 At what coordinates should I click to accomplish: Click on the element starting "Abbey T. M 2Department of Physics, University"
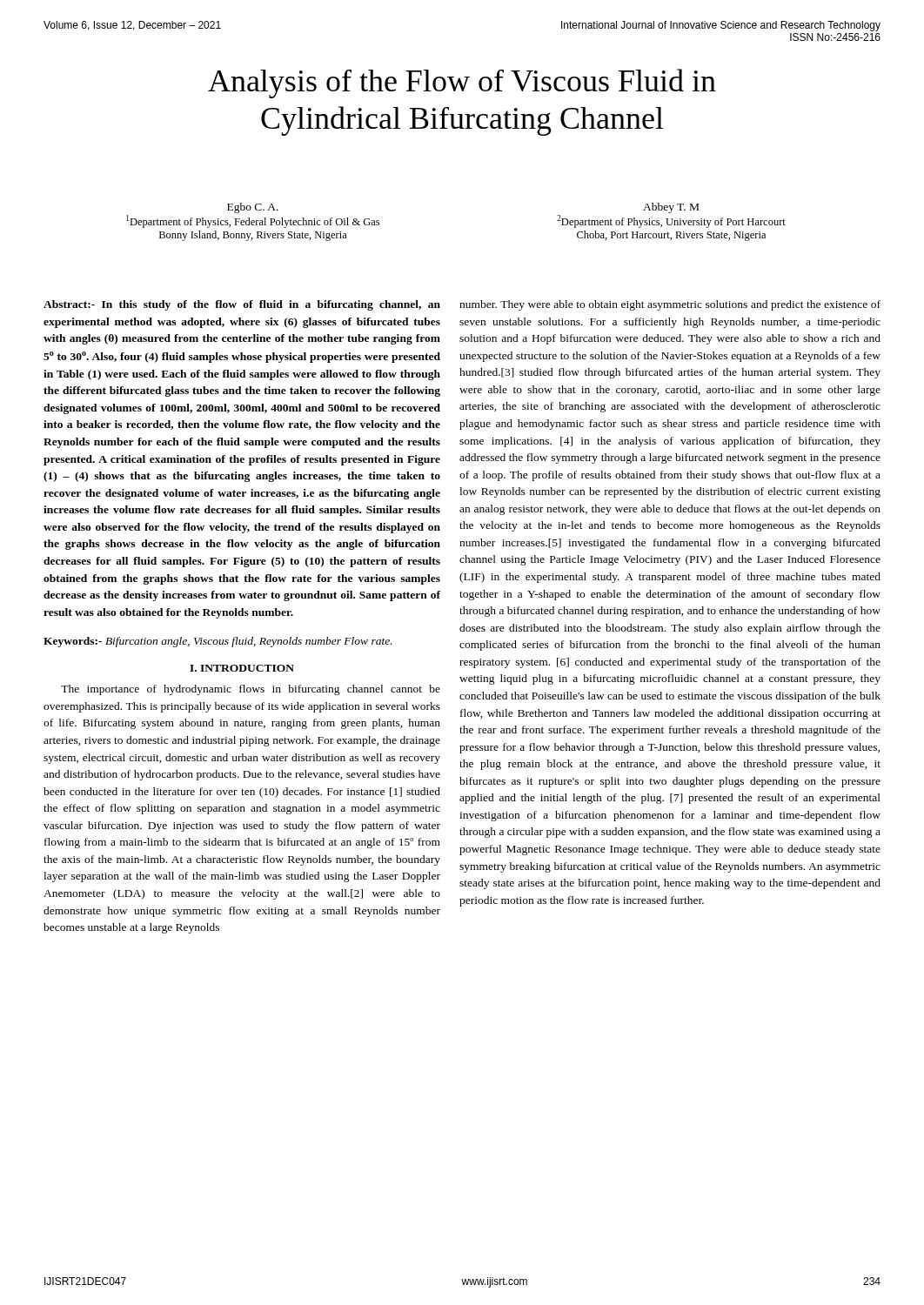pyautogui.click(x=671, y=221)
